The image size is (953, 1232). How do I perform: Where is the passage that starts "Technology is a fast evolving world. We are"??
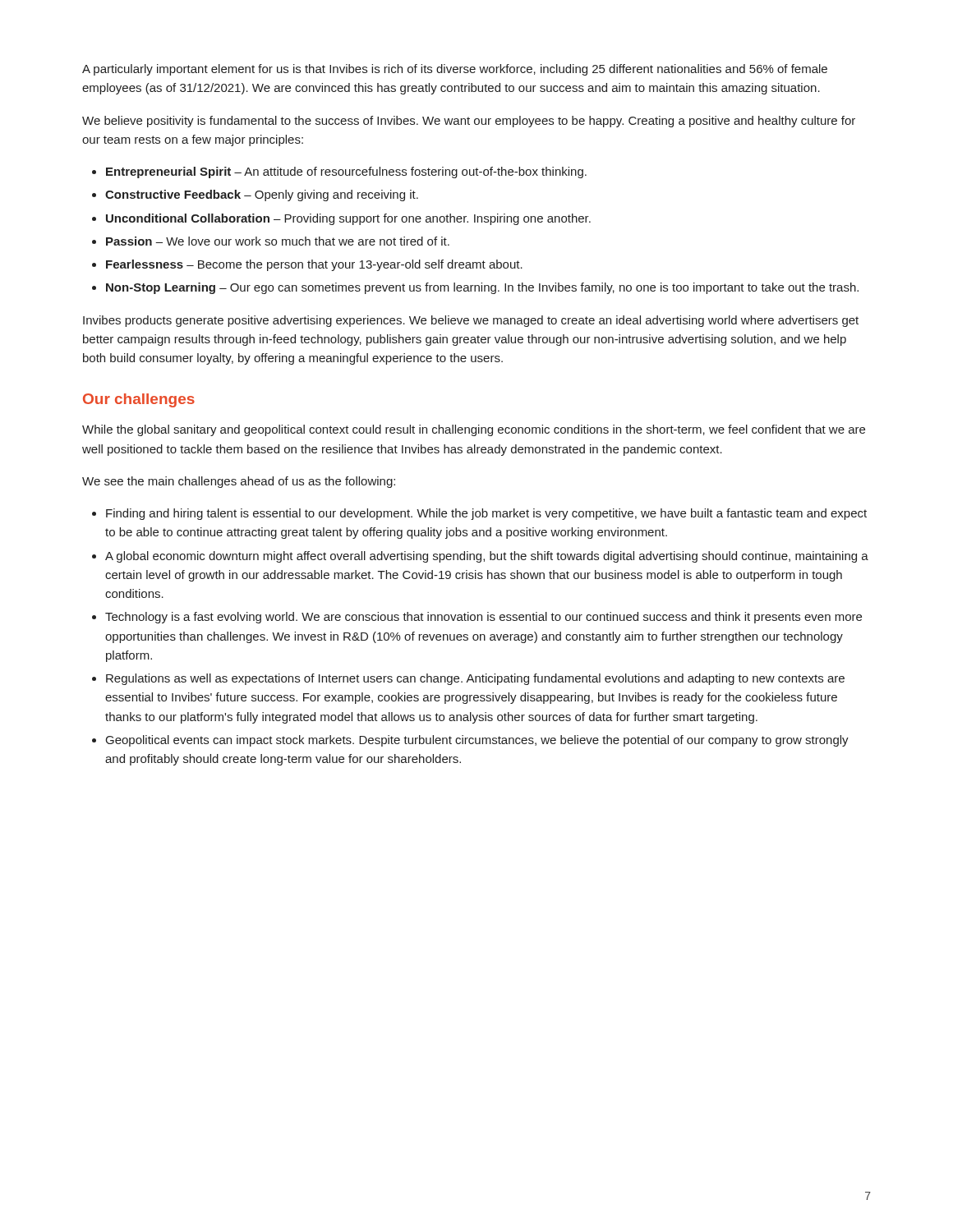click(x=488, y=636)
